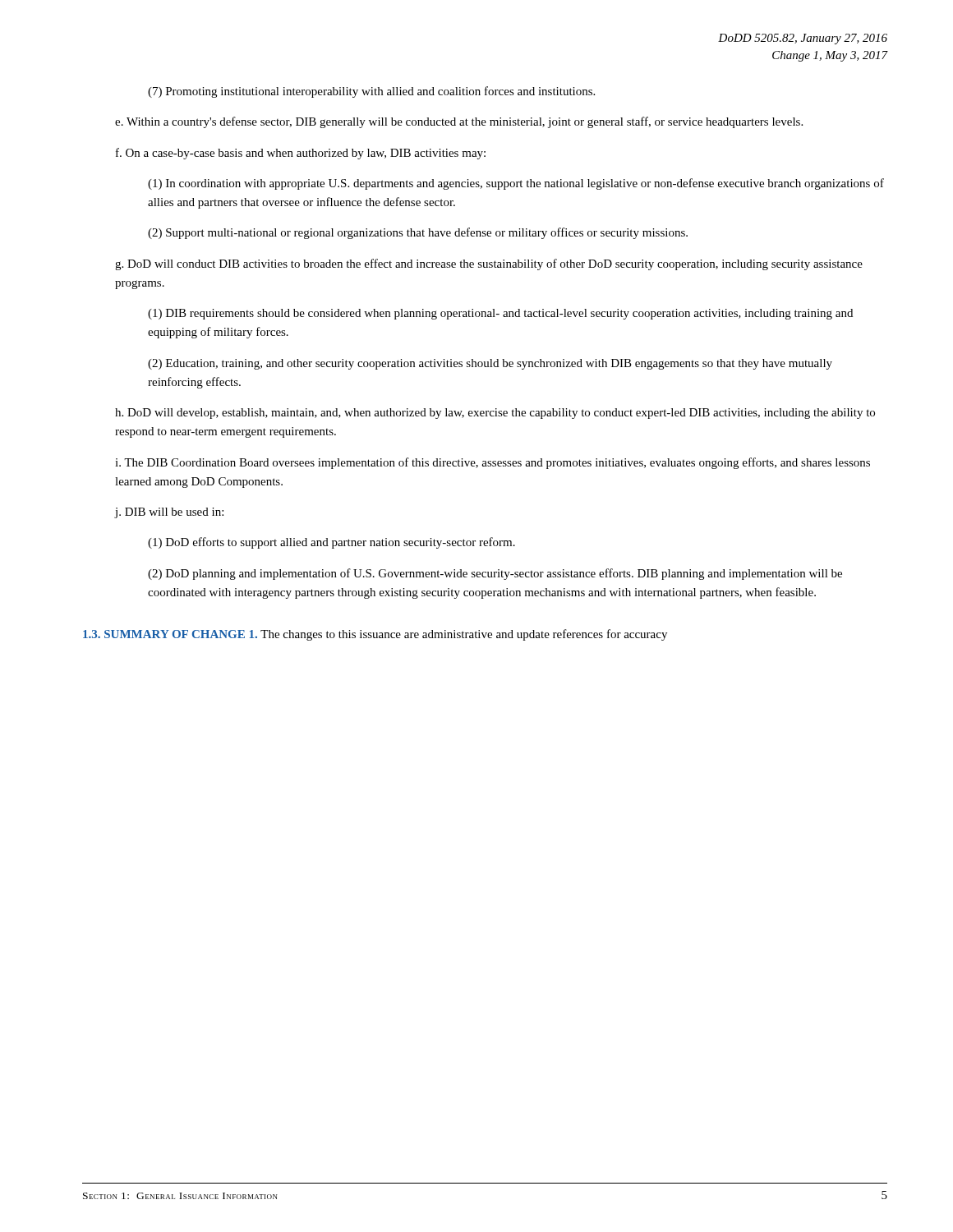Select the list item that reads "(2) Education, training, and other security"
Image resolution: width=953 pixels, height=1232 pixels.
490,372
